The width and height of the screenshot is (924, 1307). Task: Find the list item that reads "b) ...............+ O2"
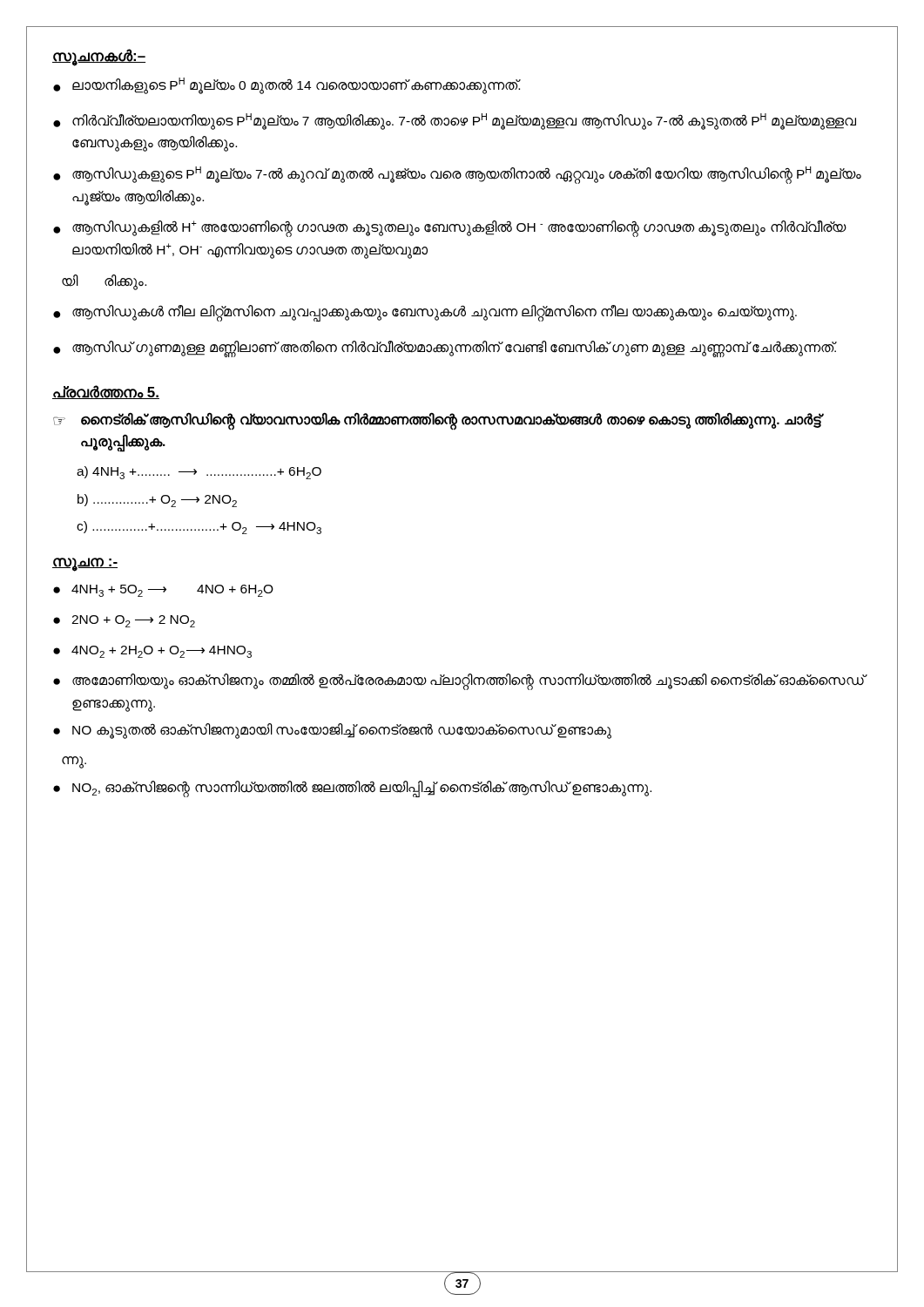click(x=157, y=500)
